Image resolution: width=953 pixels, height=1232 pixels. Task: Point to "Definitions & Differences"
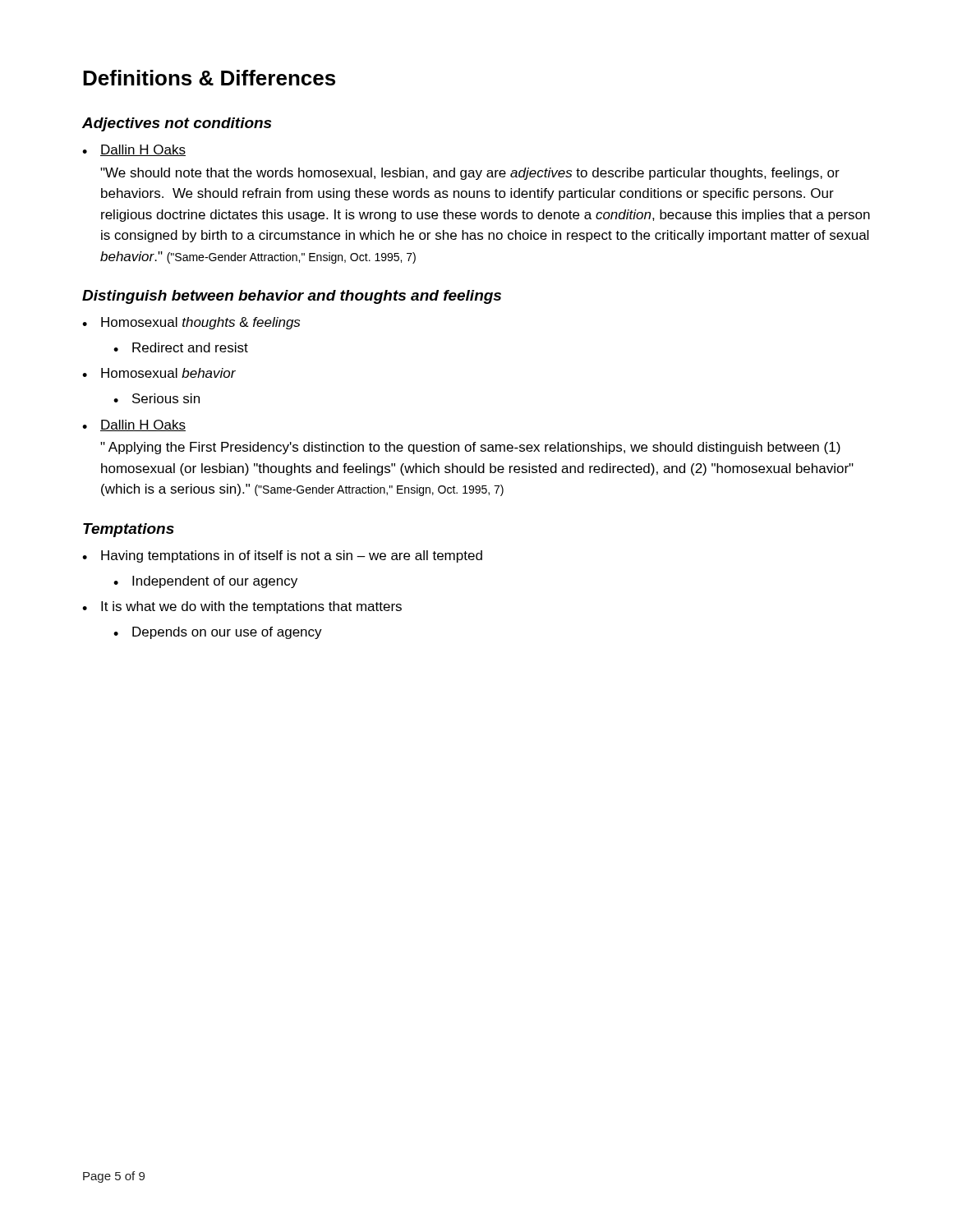click(x=209, y=78)
